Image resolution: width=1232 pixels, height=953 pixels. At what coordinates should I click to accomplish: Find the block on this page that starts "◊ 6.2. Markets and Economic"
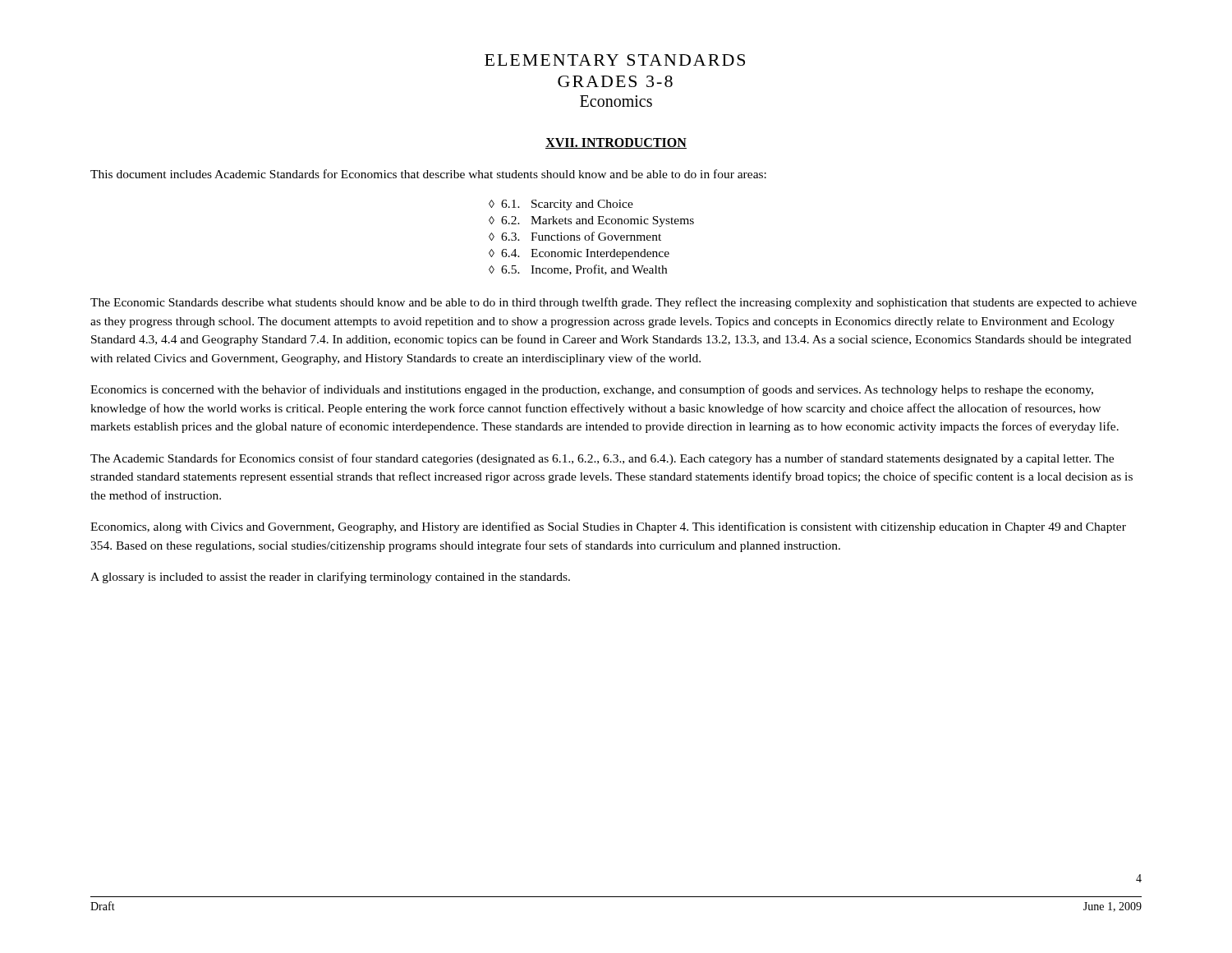click(616, 221)
